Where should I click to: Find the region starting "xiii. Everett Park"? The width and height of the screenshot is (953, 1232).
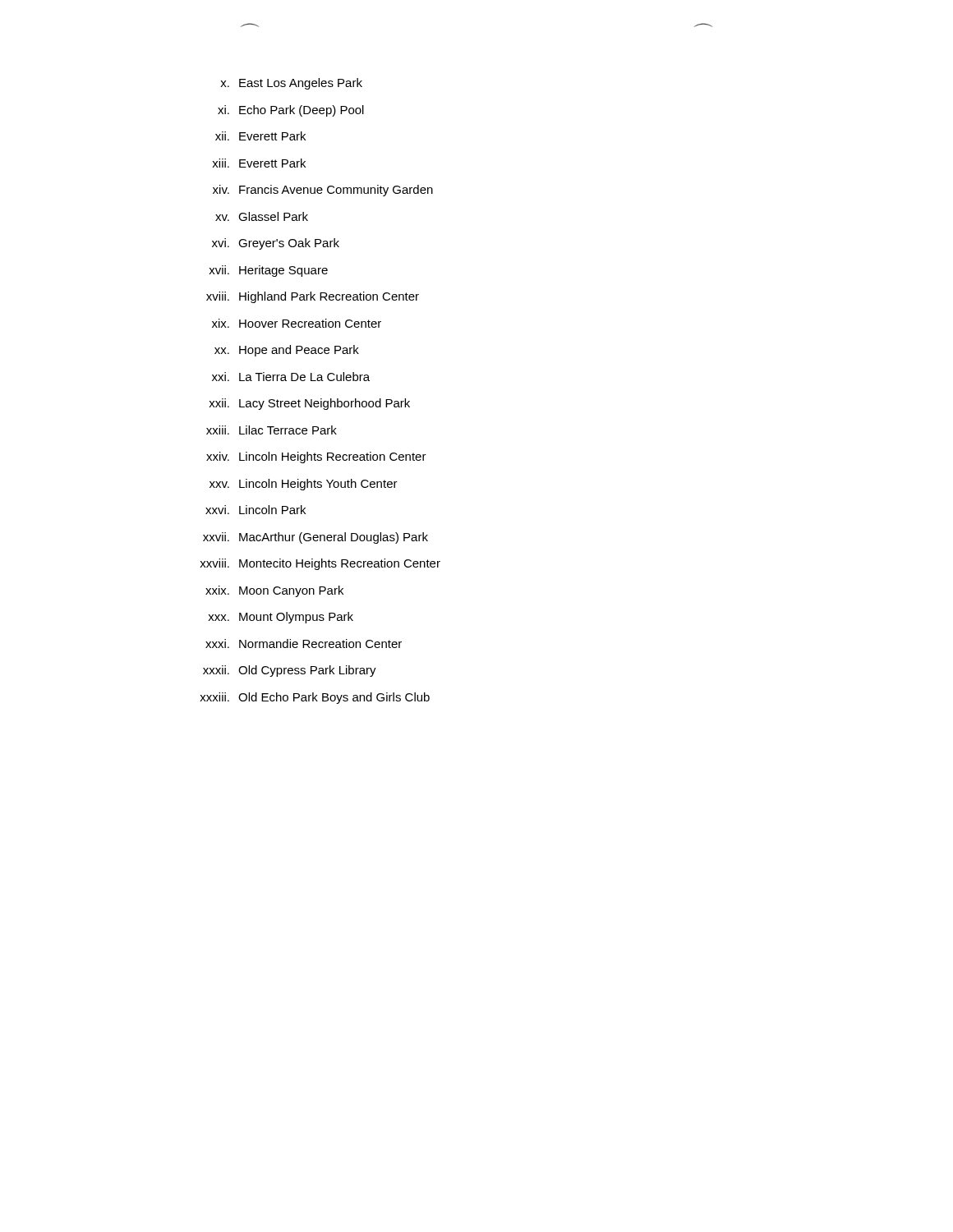click(x=243, y=163)
